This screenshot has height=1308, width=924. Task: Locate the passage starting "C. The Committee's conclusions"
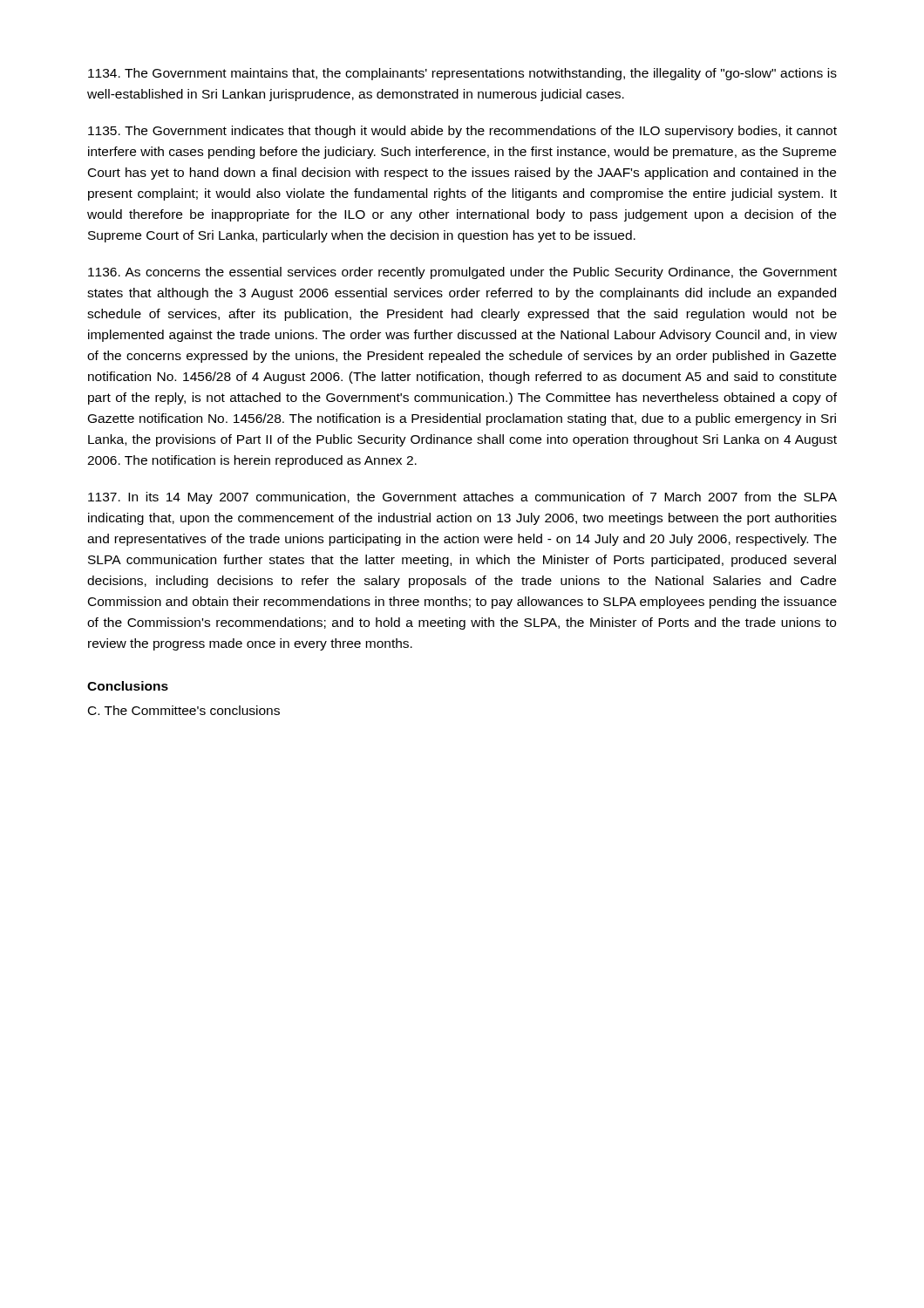[x=184, y=711]
